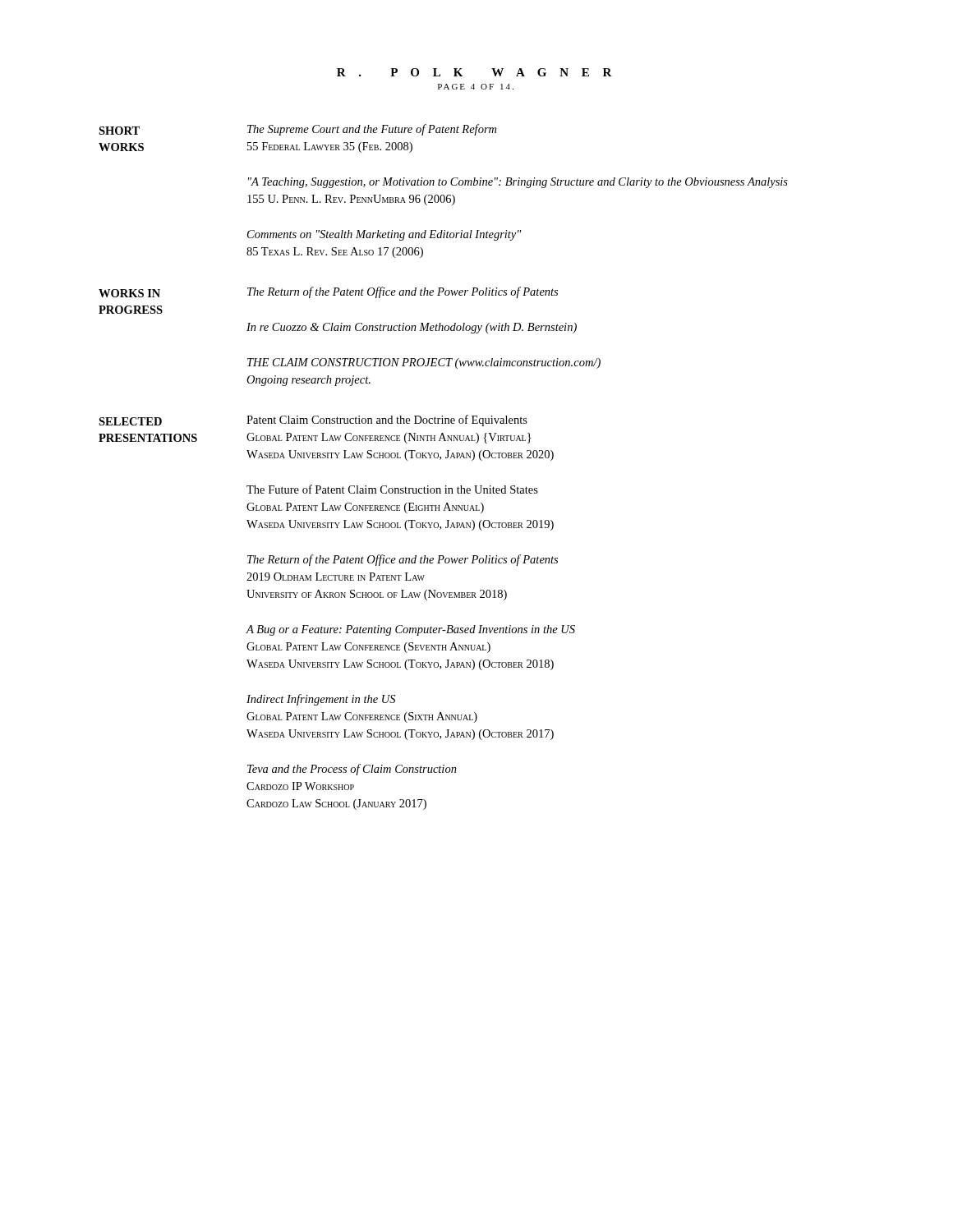Locate the block of text that opens with "Comments on "Stealth"
This screenshot has height=1232, width=953.
pos(384,235)
